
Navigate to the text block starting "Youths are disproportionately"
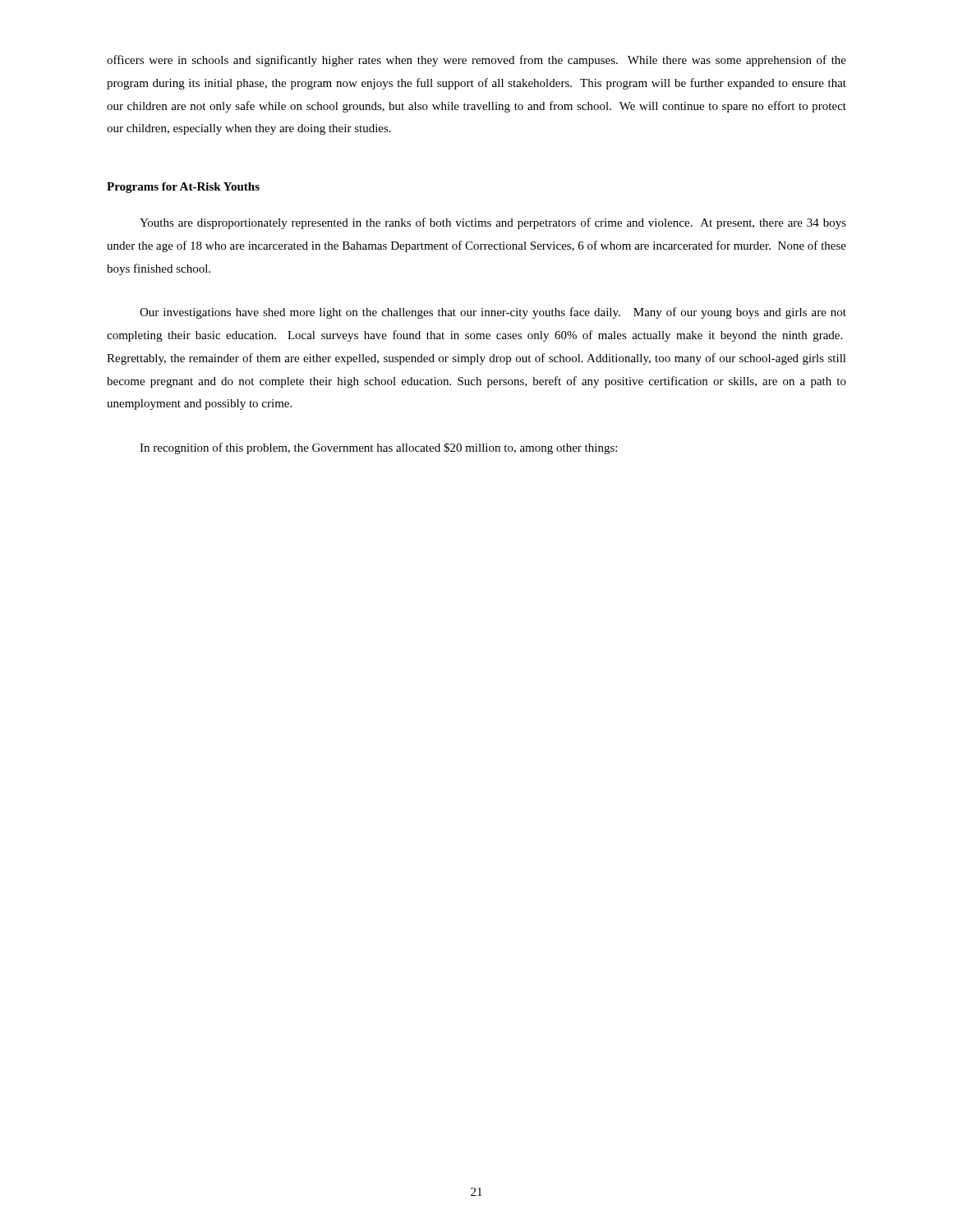[476, 245]
